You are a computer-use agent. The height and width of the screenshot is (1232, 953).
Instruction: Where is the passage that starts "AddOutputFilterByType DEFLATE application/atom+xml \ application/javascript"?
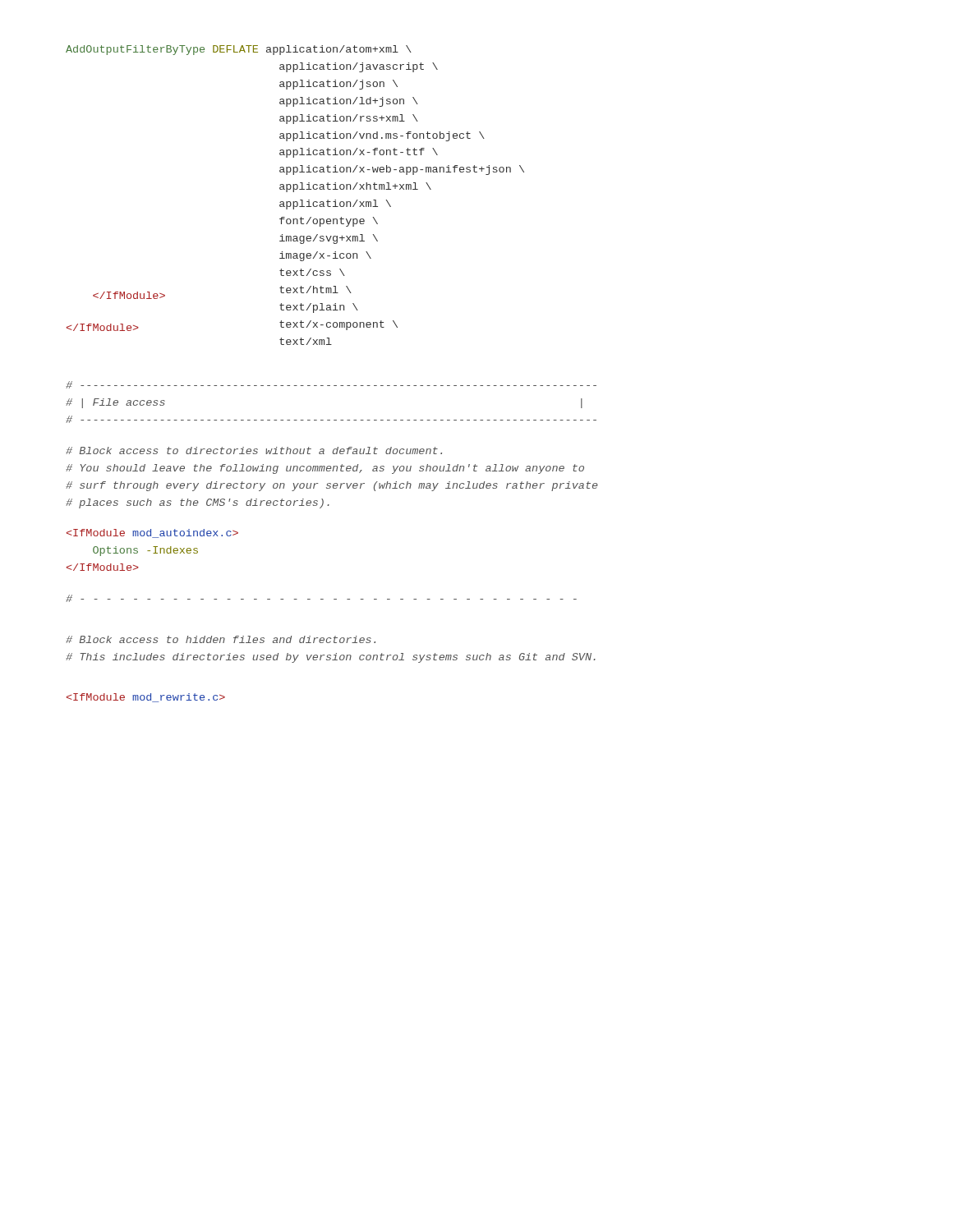click(x=295, y=196)
